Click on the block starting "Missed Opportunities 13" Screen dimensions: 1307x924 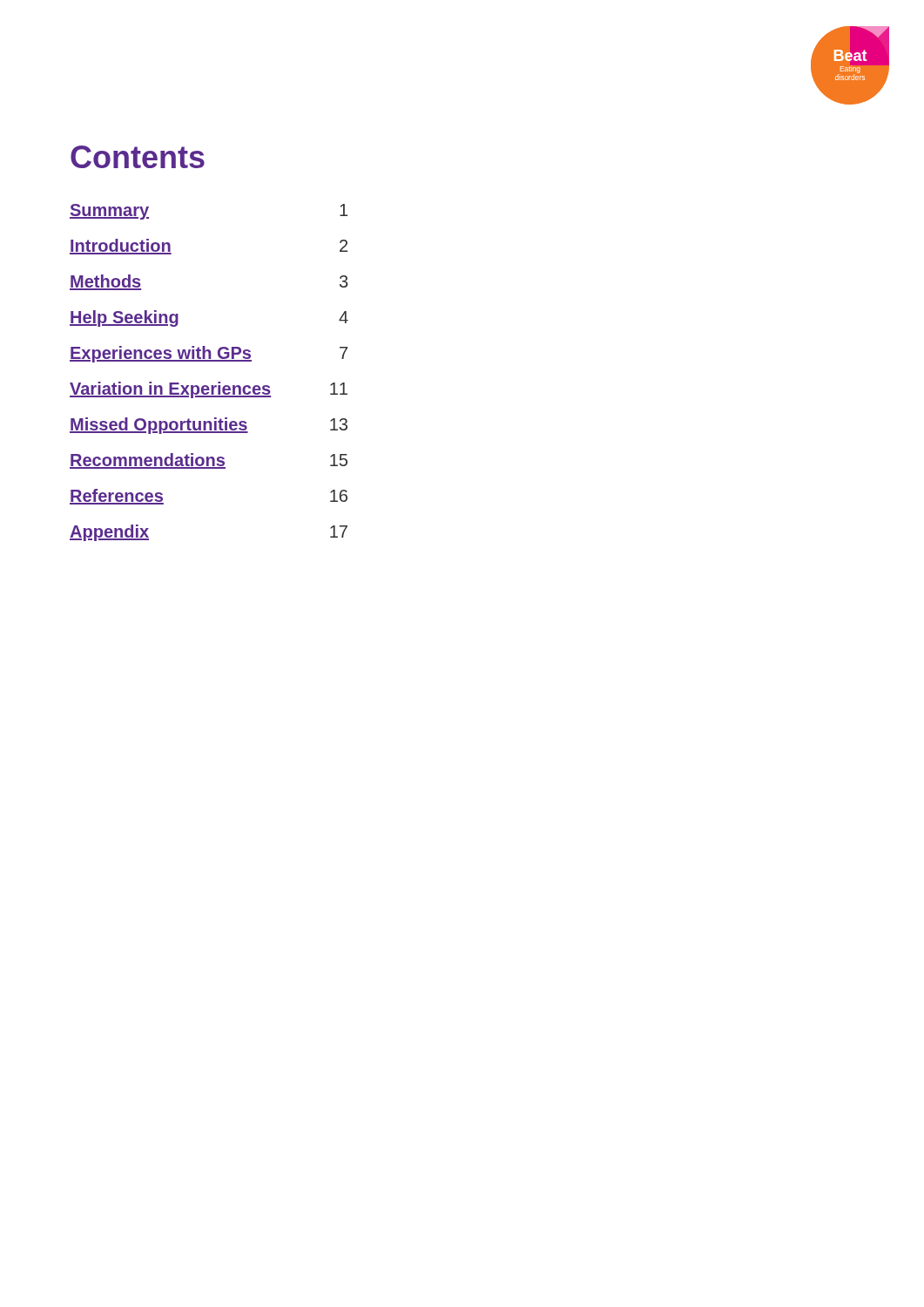[209, 425]
